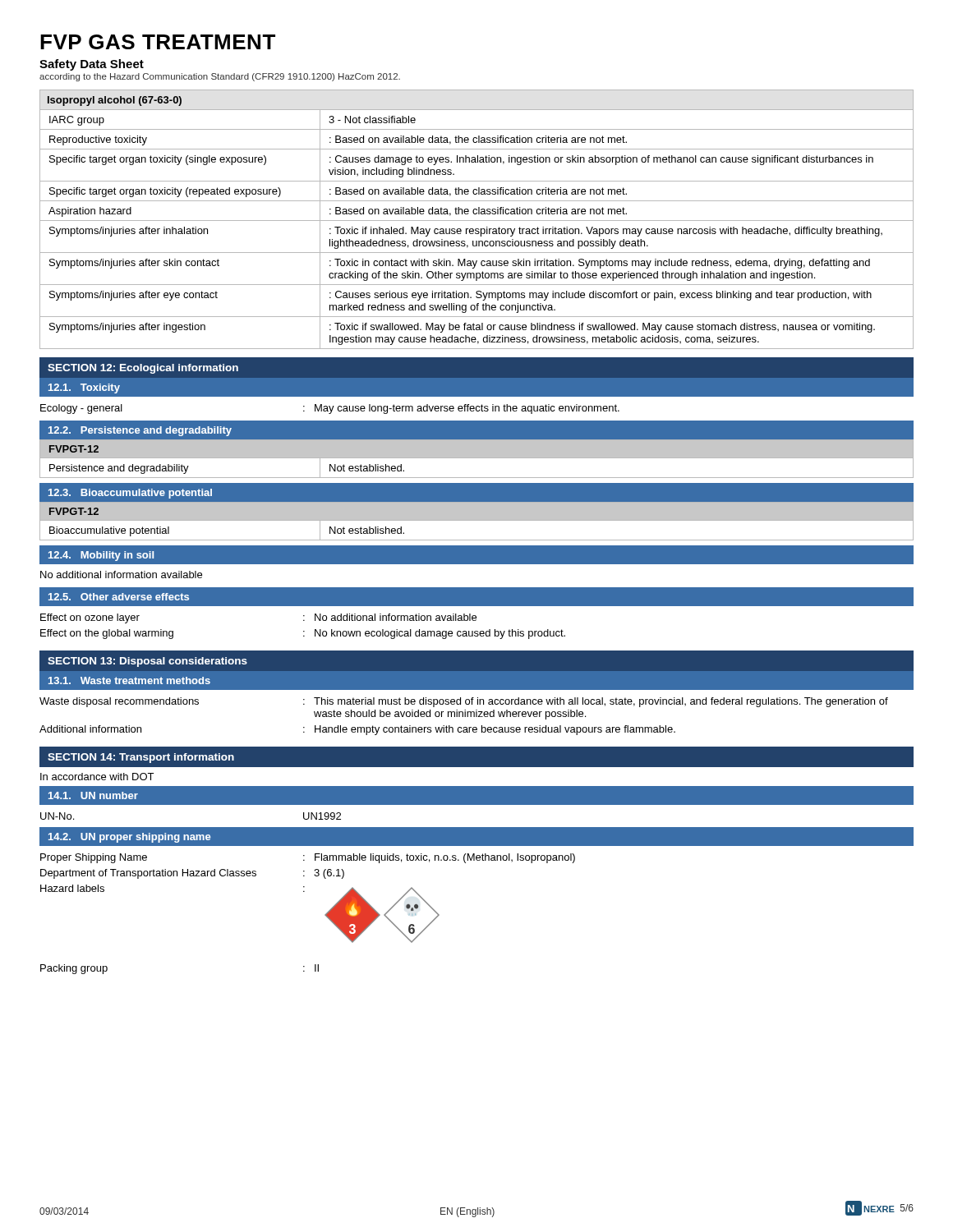Find the table that mentions "Bioaccumulative potential"
Image resolution: width=953 pixels, height=1232 pixels.
coord(476,521)
